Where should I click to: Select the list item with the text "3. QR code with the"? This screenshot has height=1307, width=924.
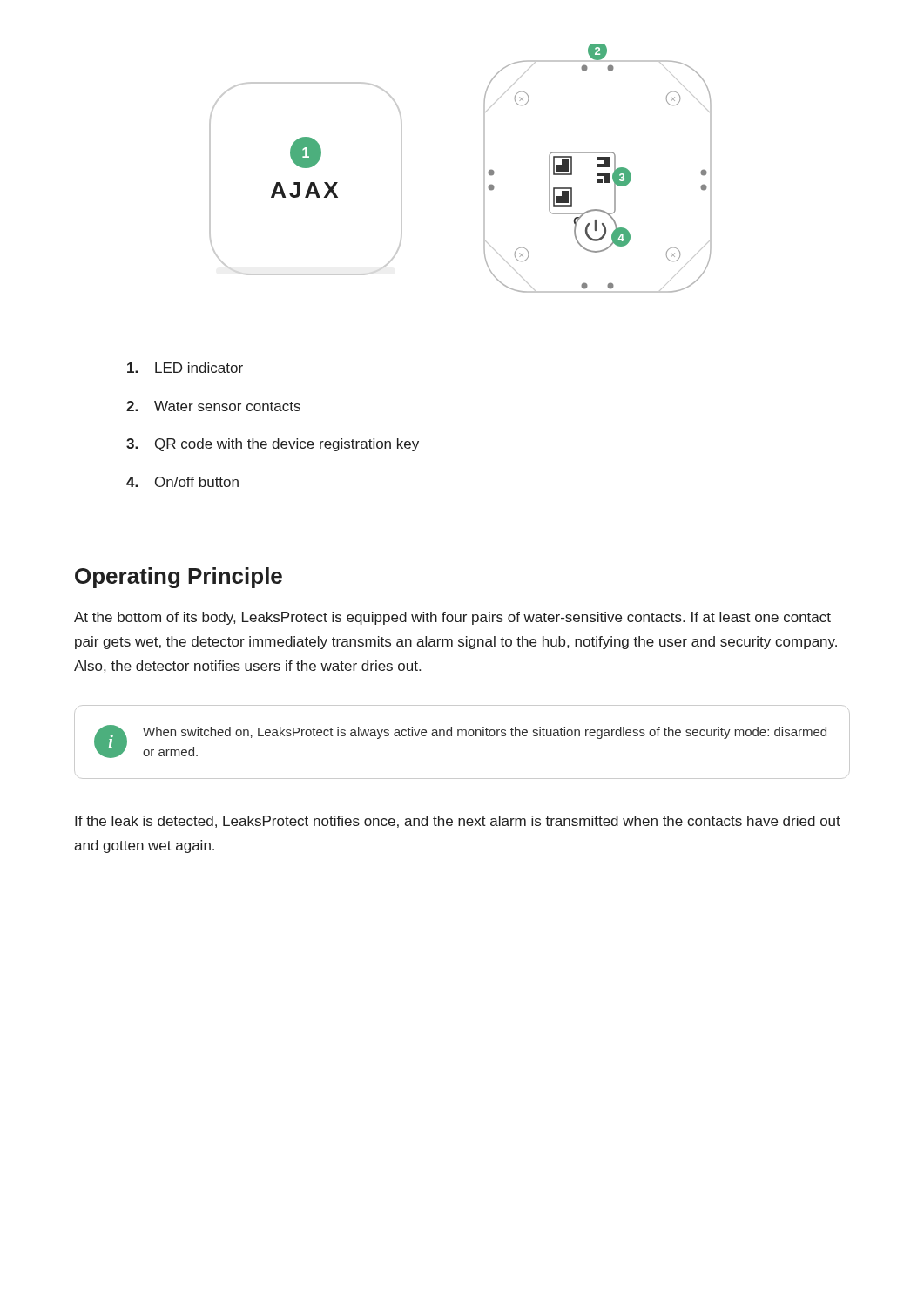click(273, 444)
